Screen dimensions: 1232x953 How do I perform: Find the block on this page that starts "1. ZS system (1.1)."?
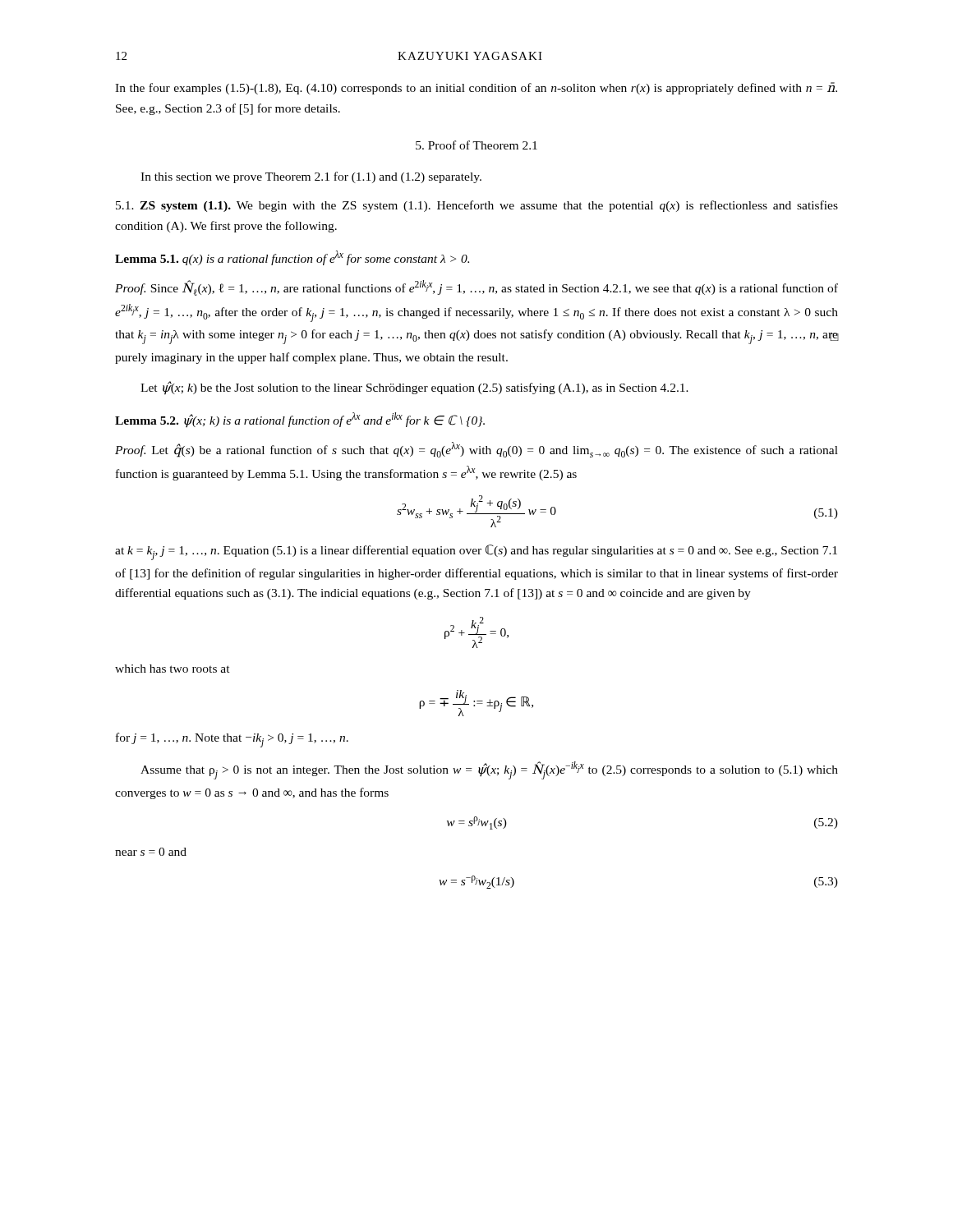click(x=476, y=216)
